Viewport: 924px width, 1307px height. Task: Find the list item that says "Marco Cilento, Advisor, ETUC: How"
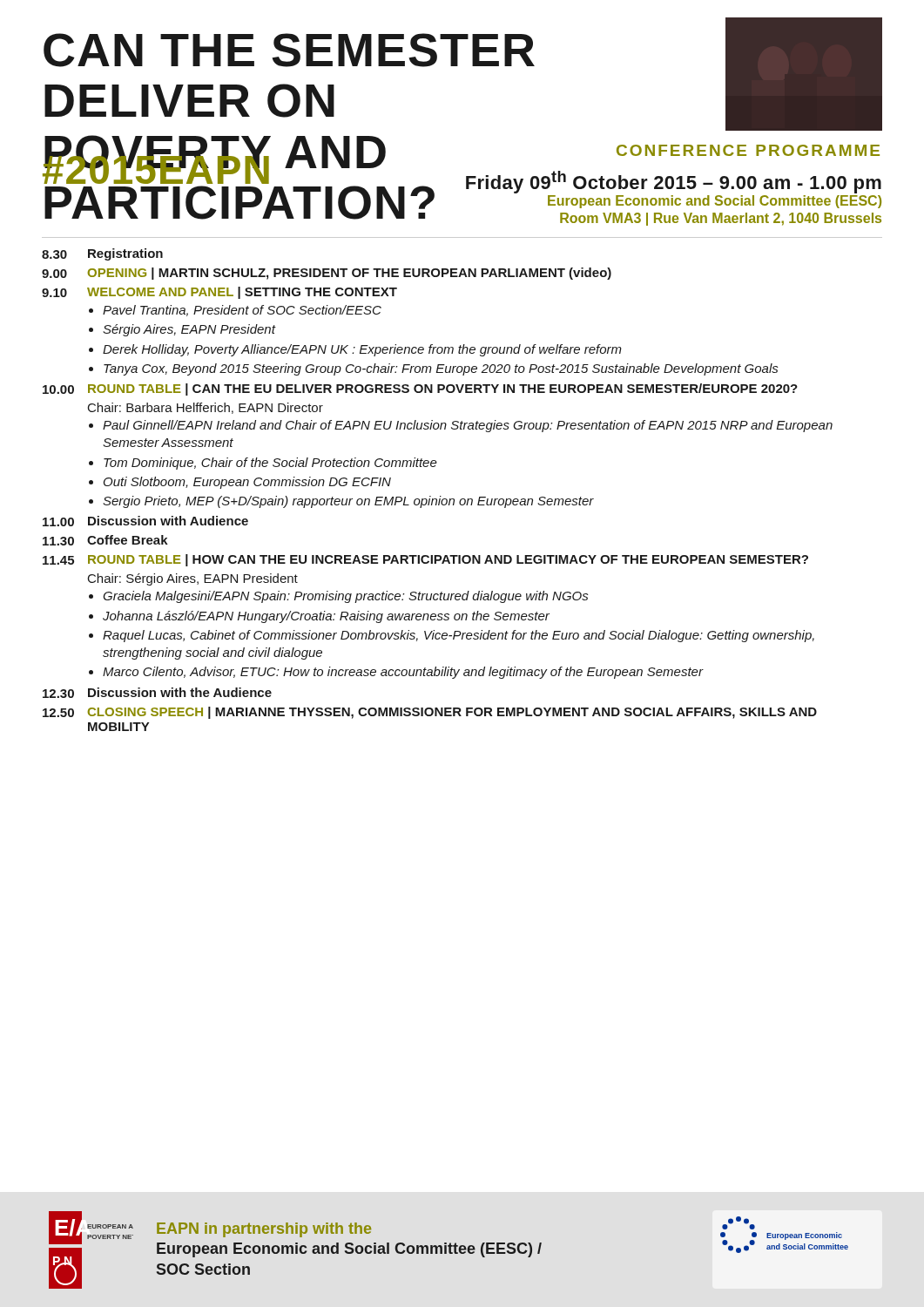403,672
